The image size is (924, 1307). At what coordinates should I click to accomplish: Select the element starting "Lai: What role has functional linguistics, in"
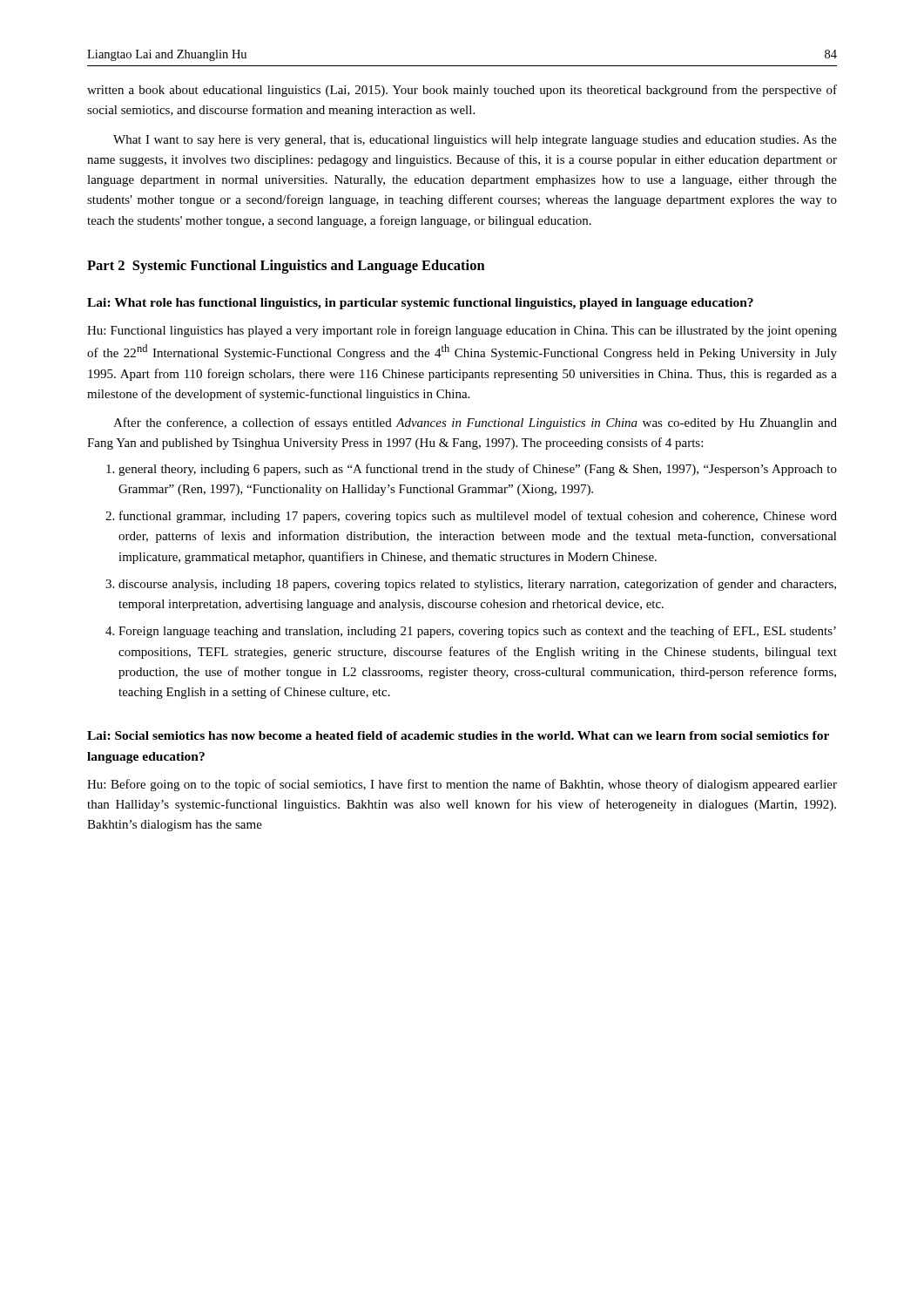pyautogui.click(x=421, y=302)
